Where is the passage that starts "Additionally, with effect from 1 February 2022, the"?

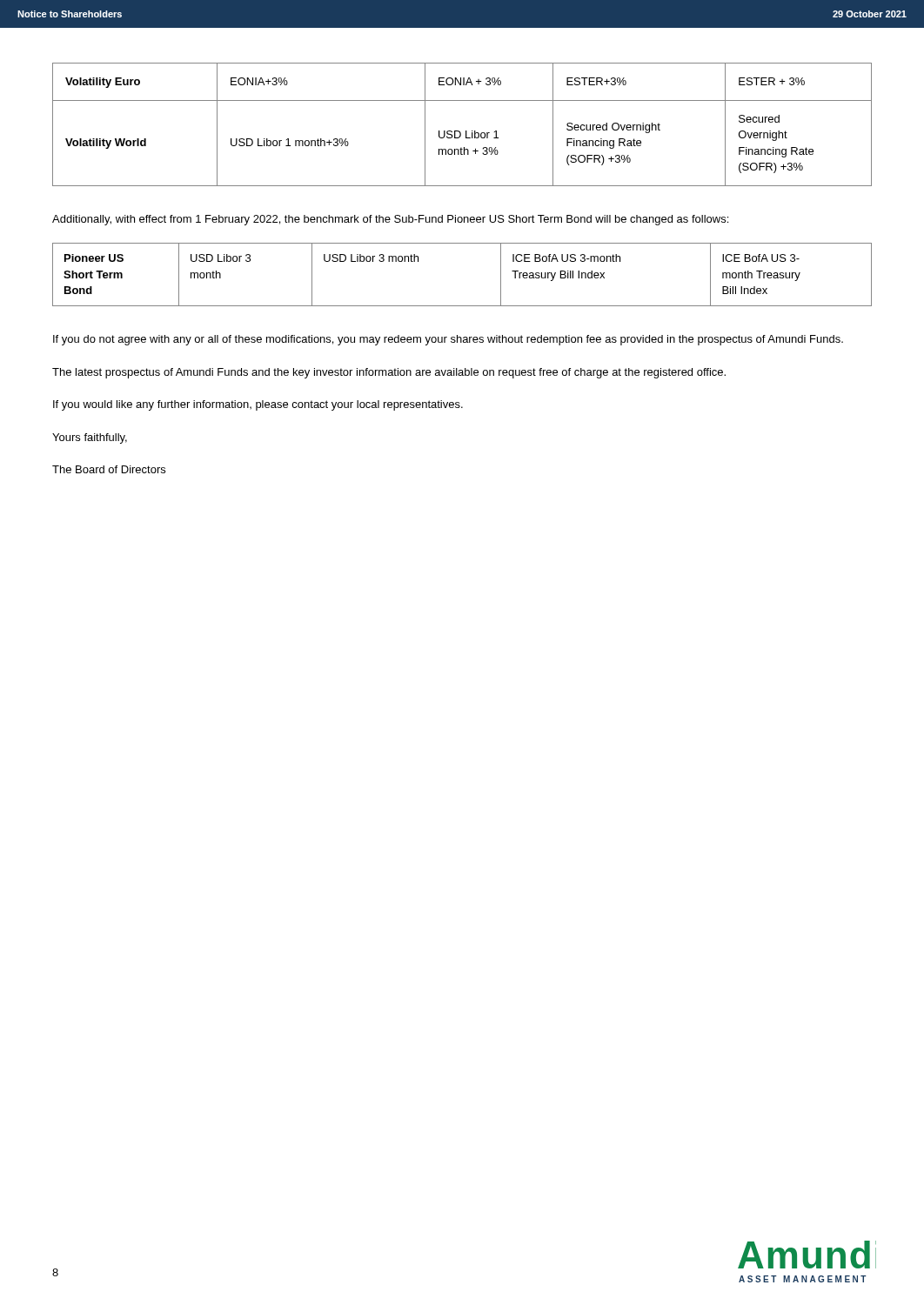[391, 219]
